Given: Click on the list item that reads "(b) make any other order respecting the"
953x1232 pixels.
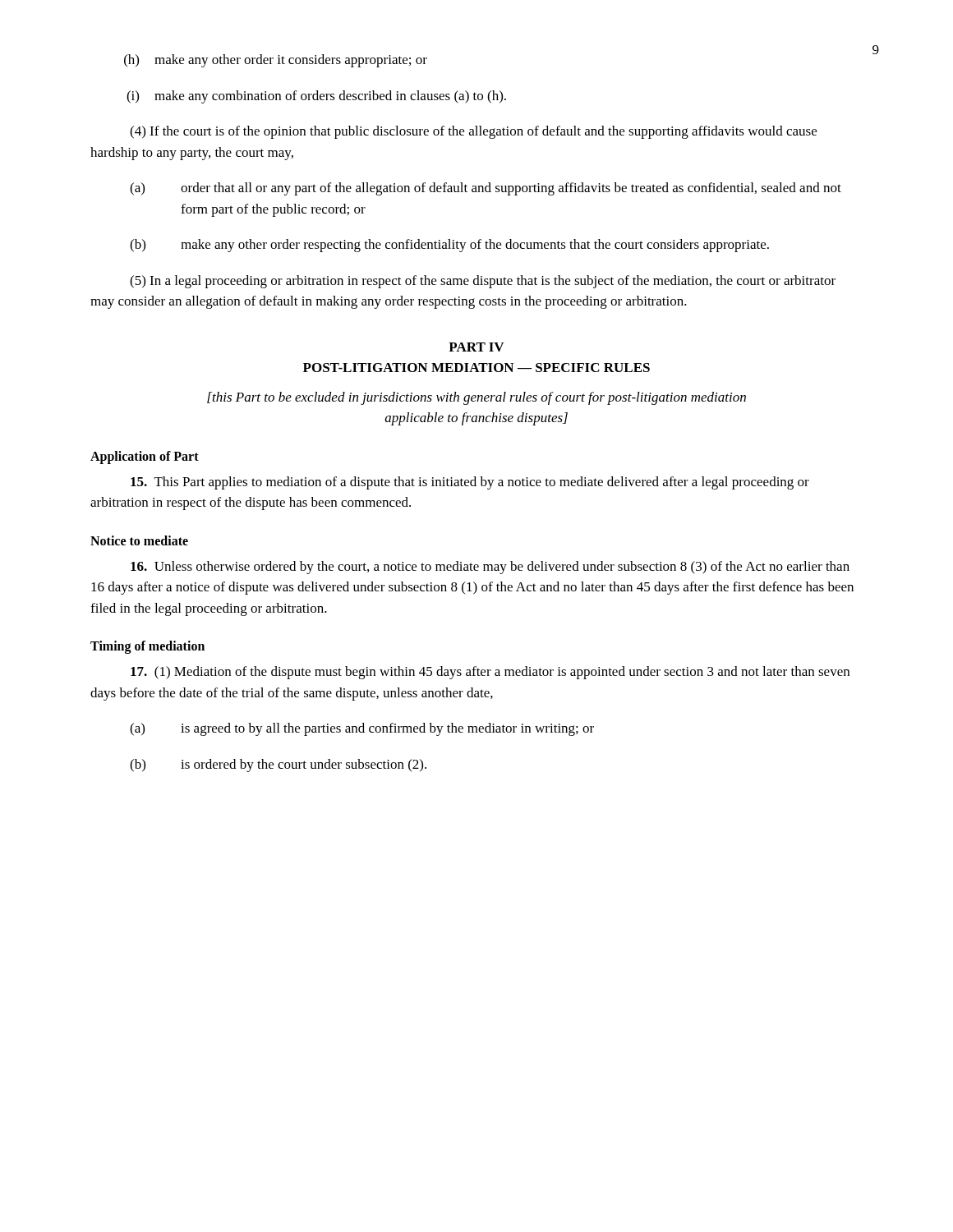Looking at the screenshot, I should pos(496,245).
